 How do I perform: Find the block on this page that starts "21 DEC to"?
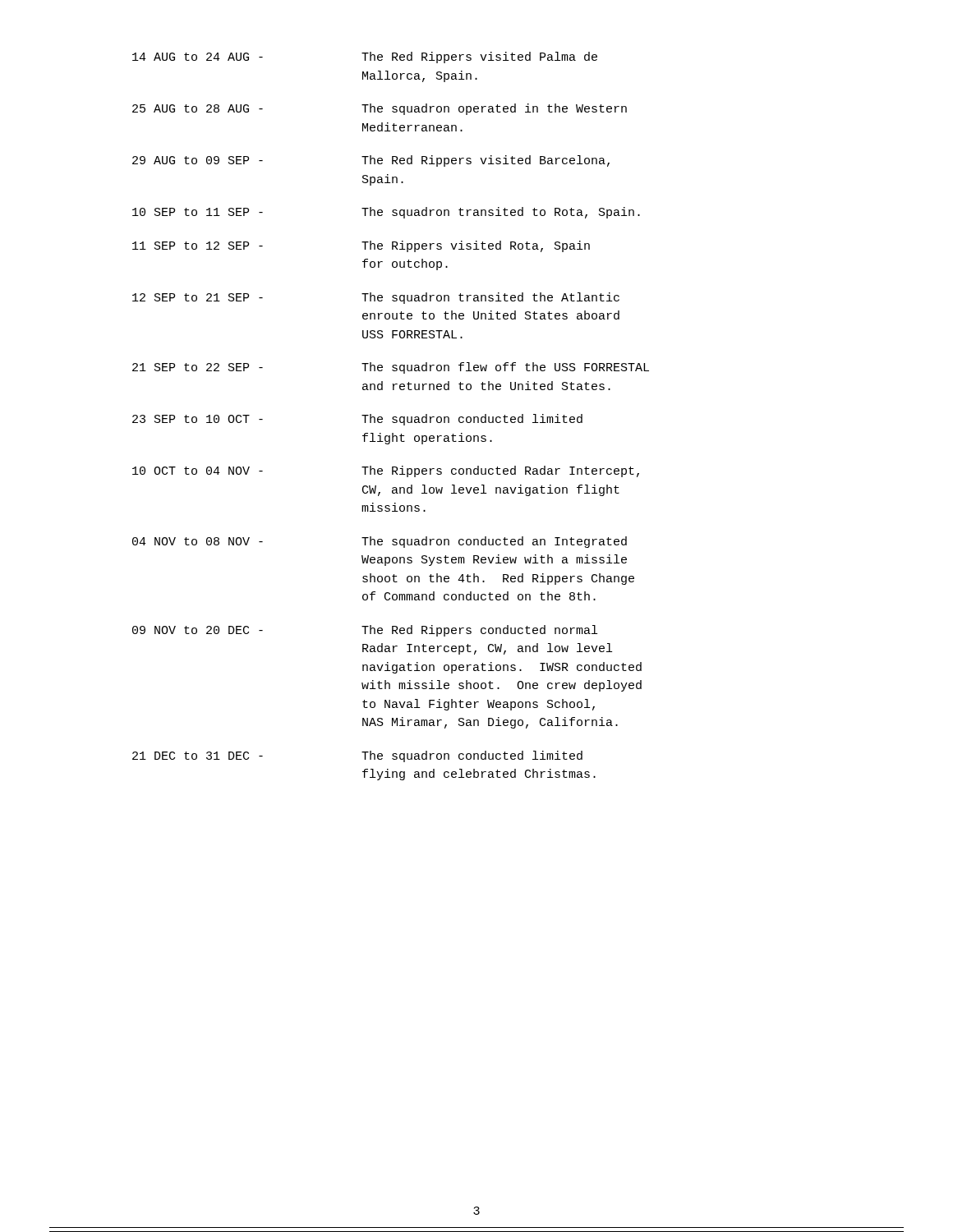pos(493,766)
